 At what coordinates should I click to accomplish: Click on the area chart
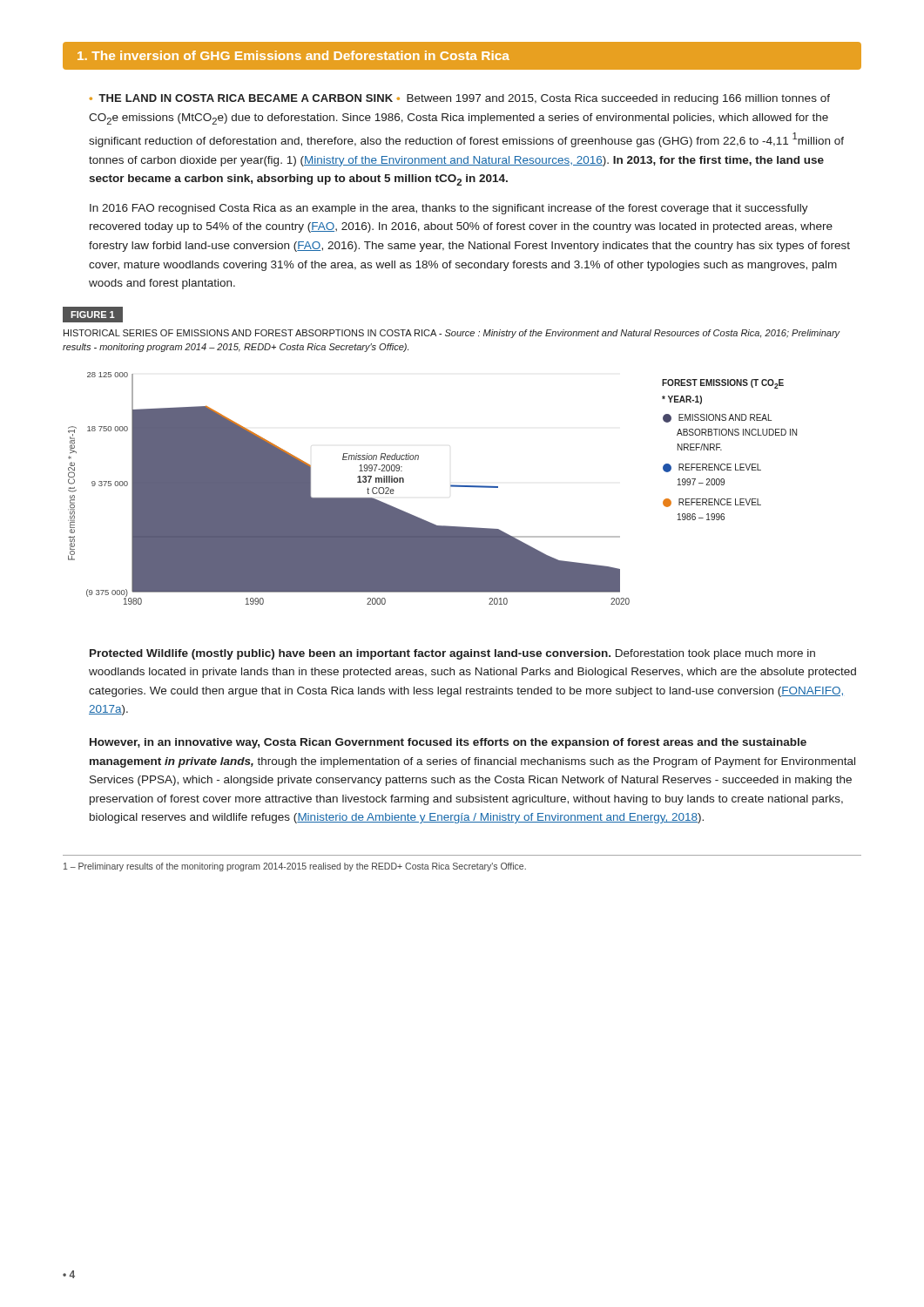coord(462,493)
